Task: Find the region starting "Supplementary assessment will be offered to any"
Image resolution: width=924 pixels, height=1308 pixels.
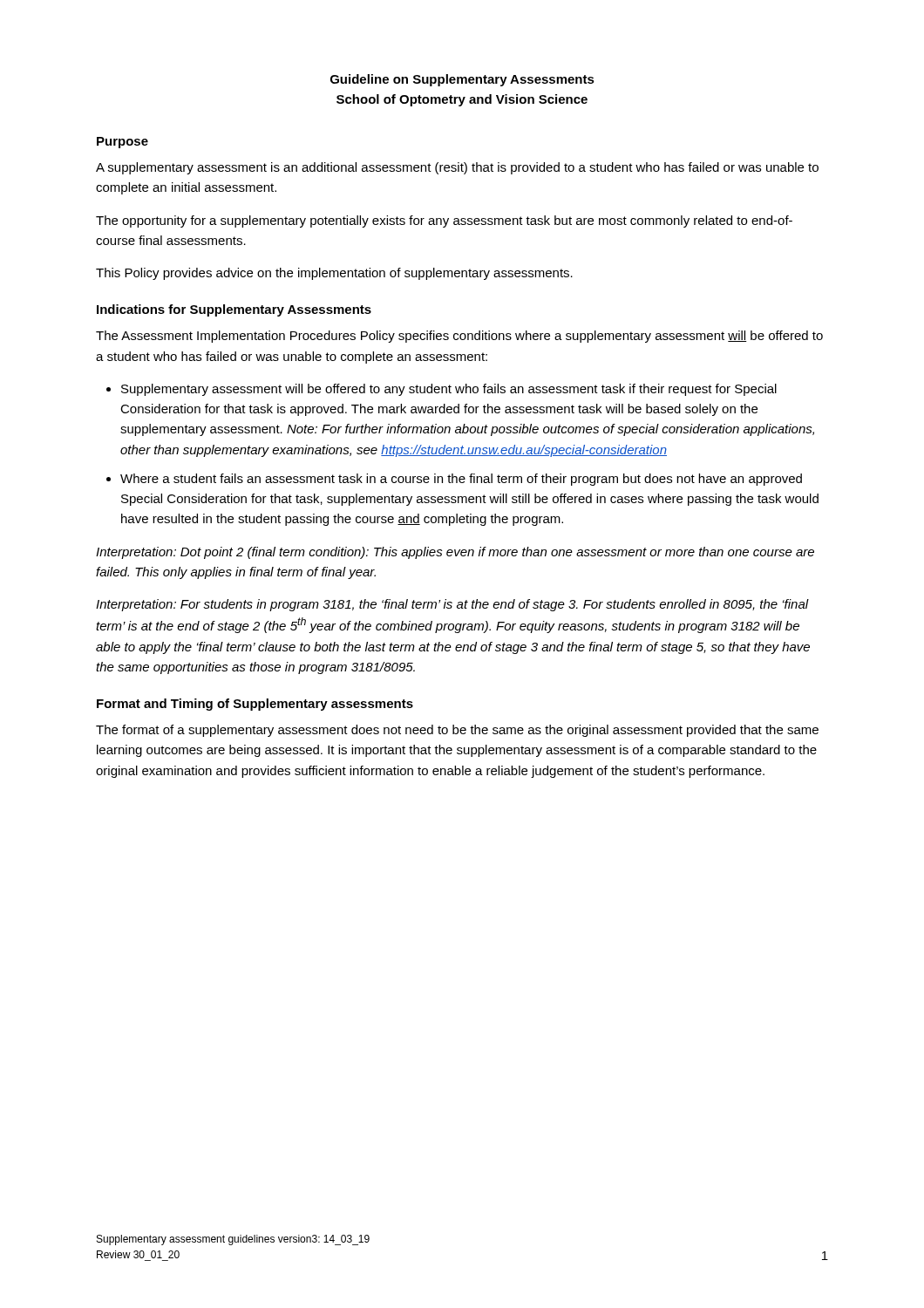Action: (468, 419)
